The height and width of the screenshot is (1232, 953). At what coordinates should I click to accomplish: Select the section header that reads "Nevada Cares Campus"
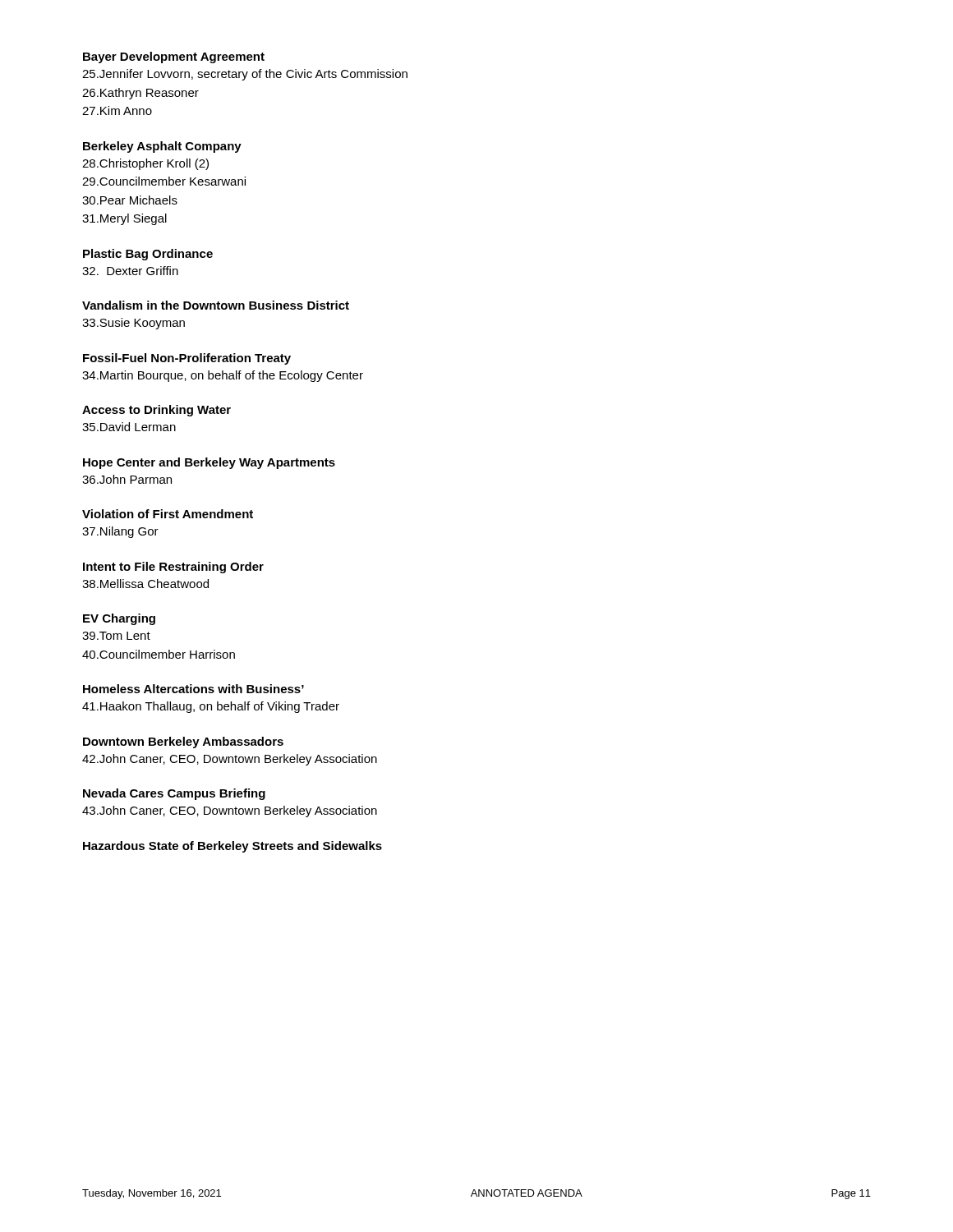click(x=174, y=793)
